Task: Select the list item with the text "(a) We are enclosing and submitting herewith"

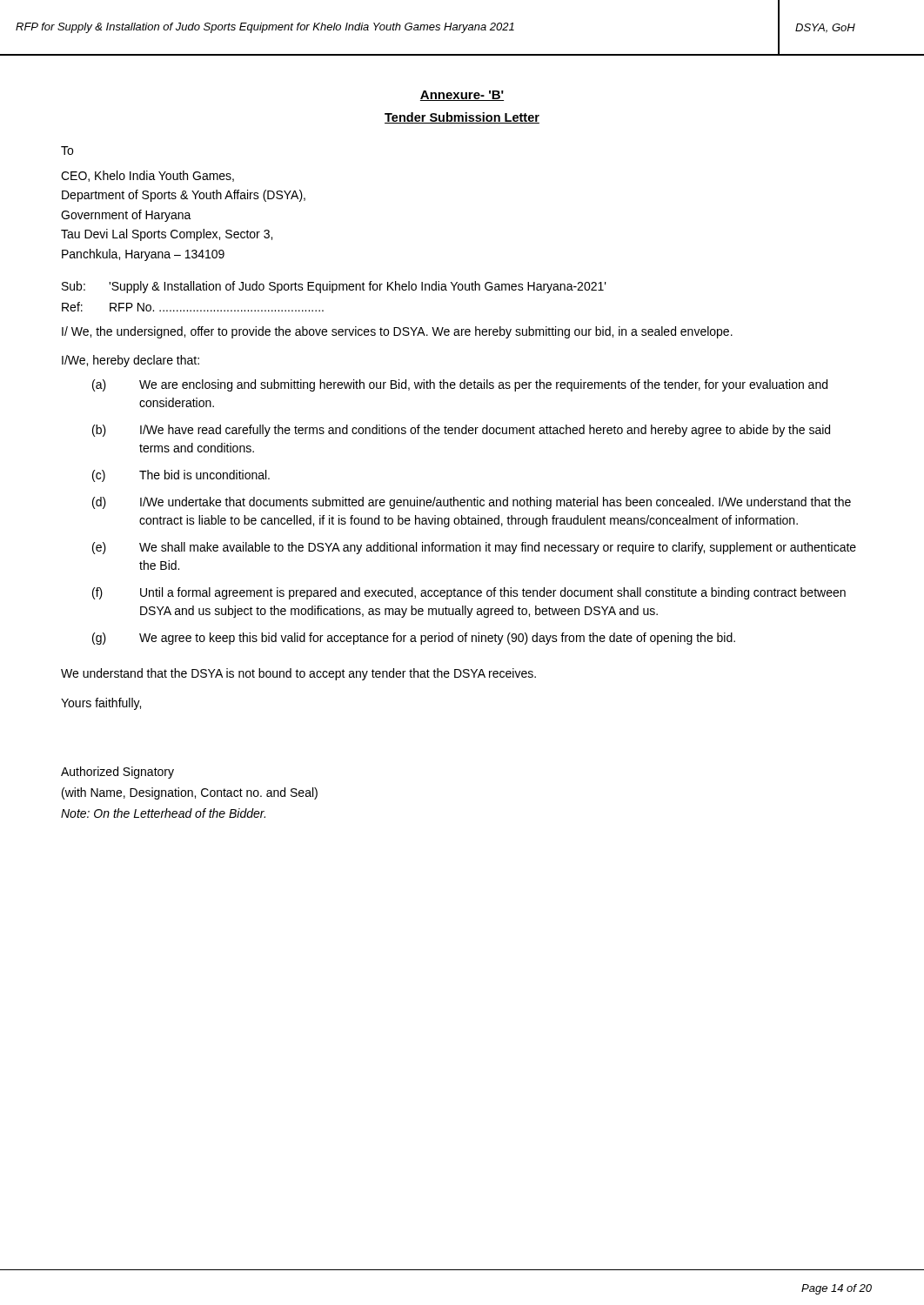Action: [462, 394]
